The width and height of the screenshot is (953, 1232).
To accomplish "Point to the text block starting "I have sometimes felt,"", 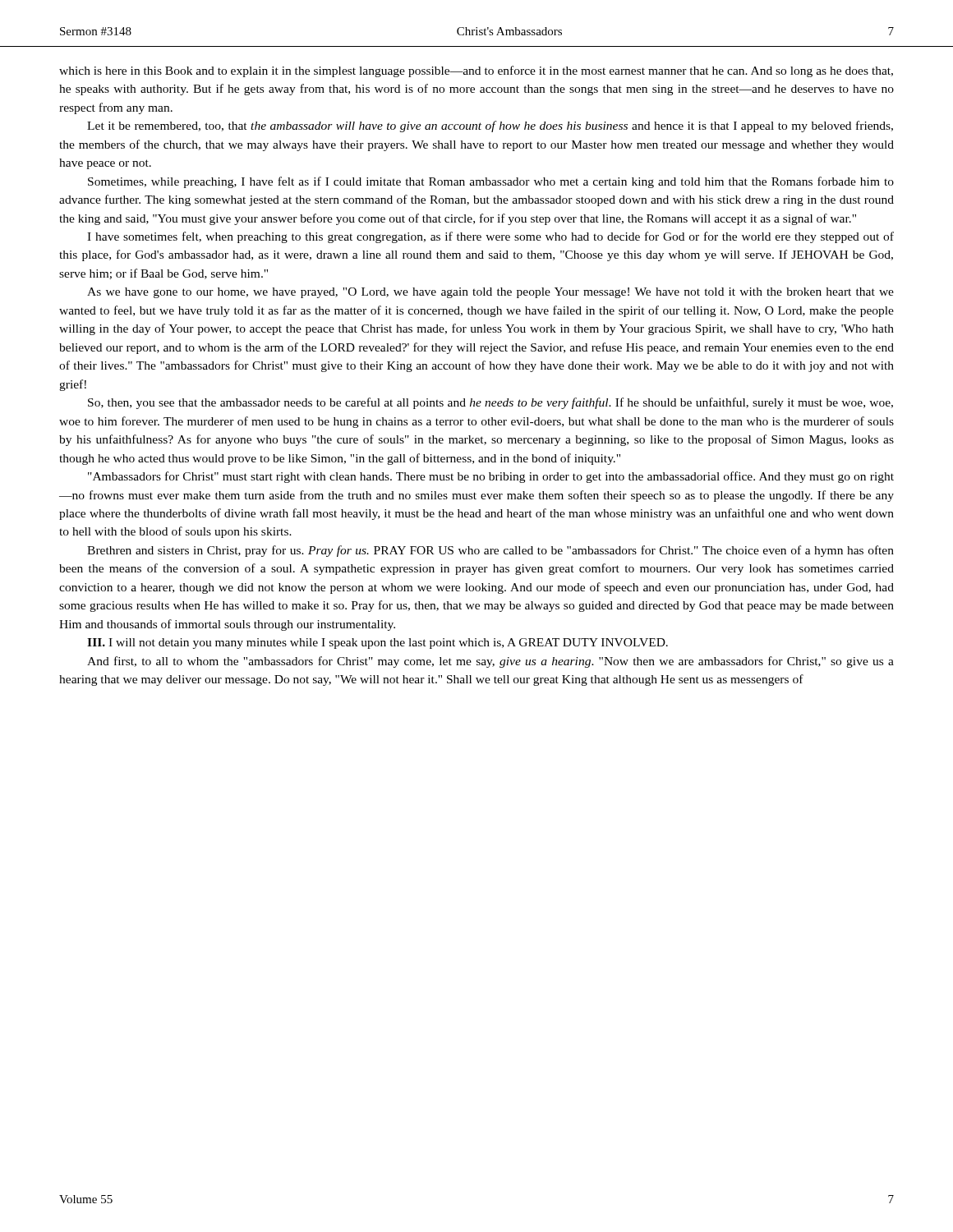I will pos(476,255).
